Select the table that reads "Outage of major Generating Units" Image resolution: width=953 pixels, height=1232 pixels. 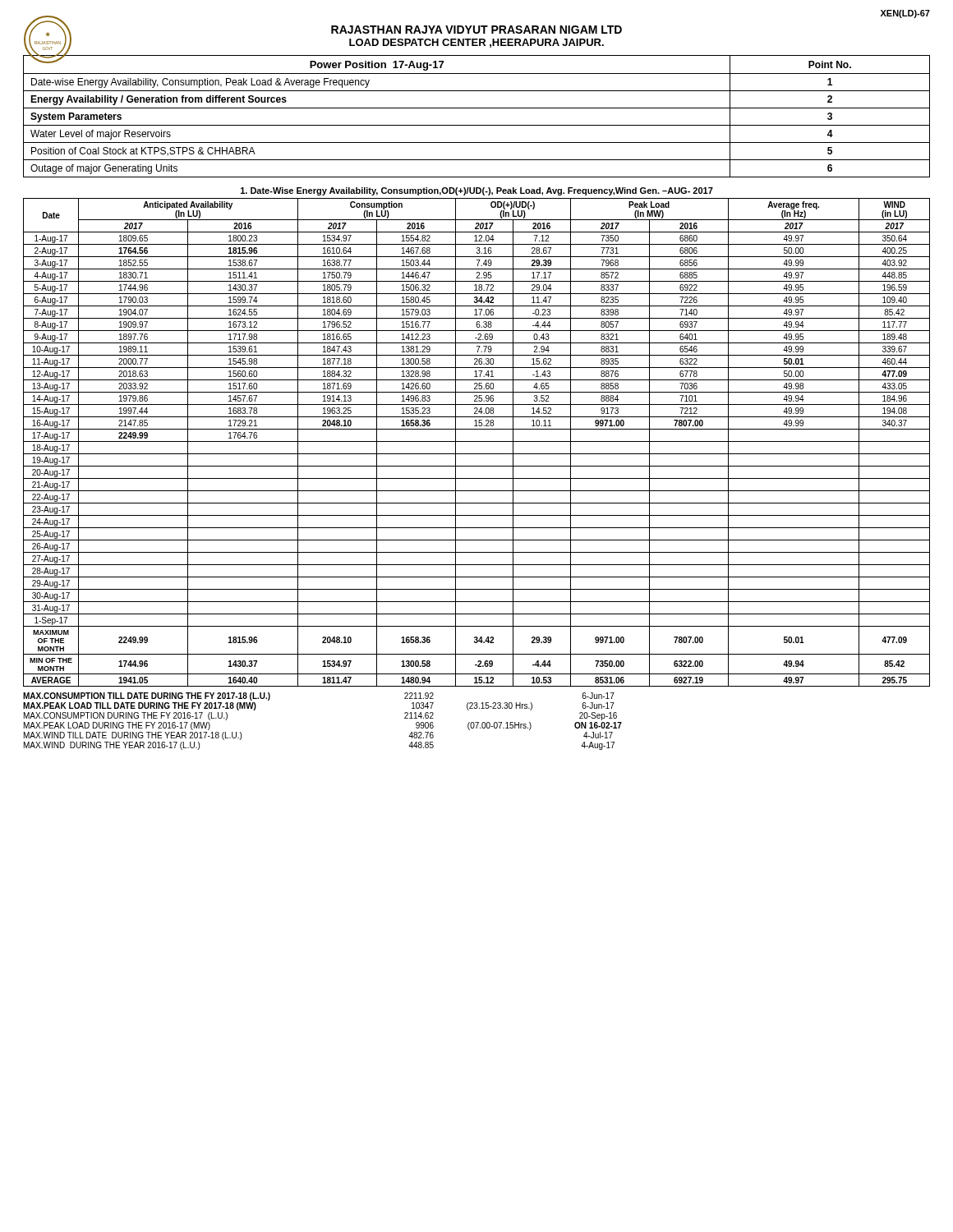point(476,116)
